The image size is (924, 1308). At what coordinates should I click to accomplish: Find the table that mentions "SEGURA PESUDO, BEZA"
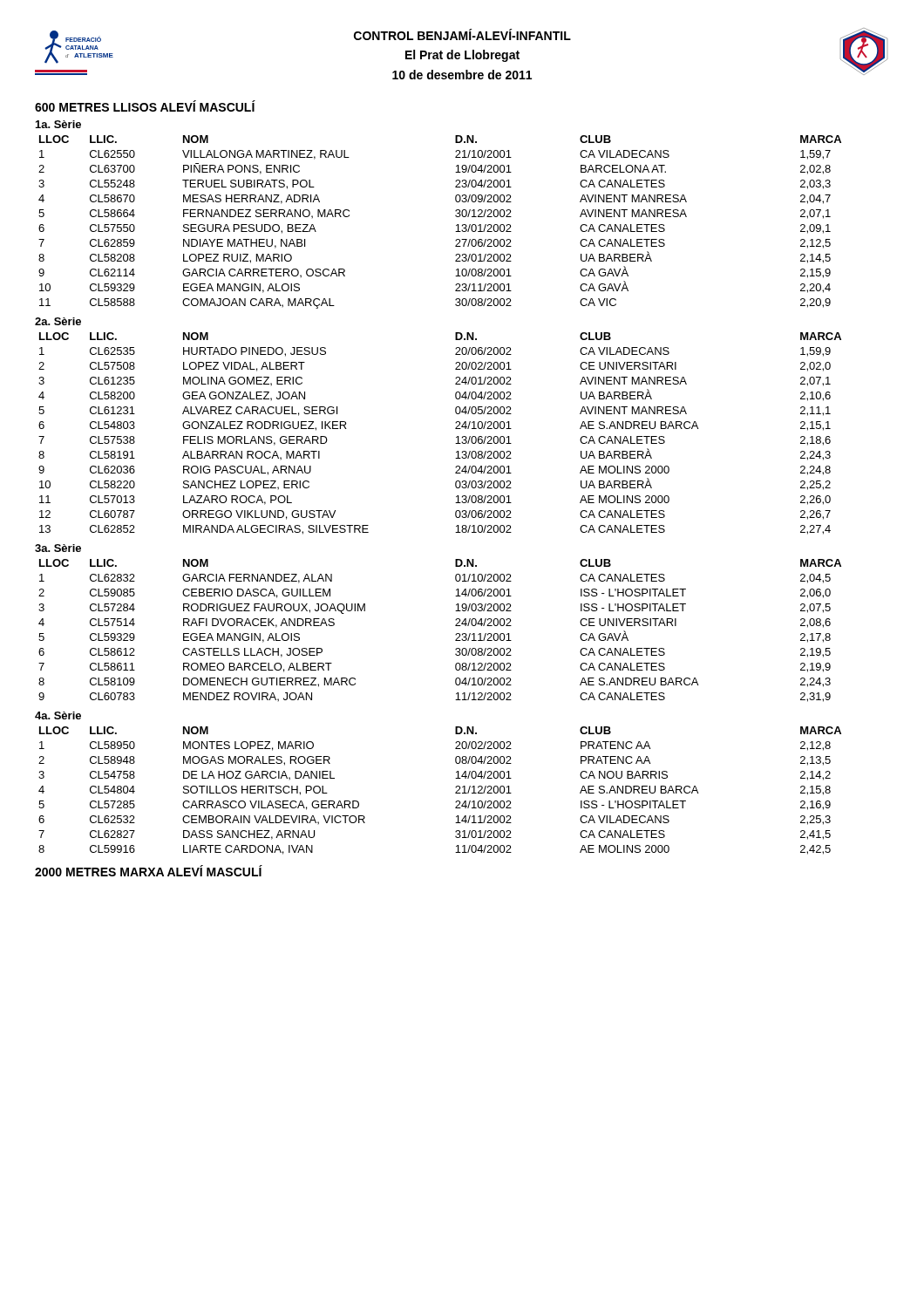point(462,221)
